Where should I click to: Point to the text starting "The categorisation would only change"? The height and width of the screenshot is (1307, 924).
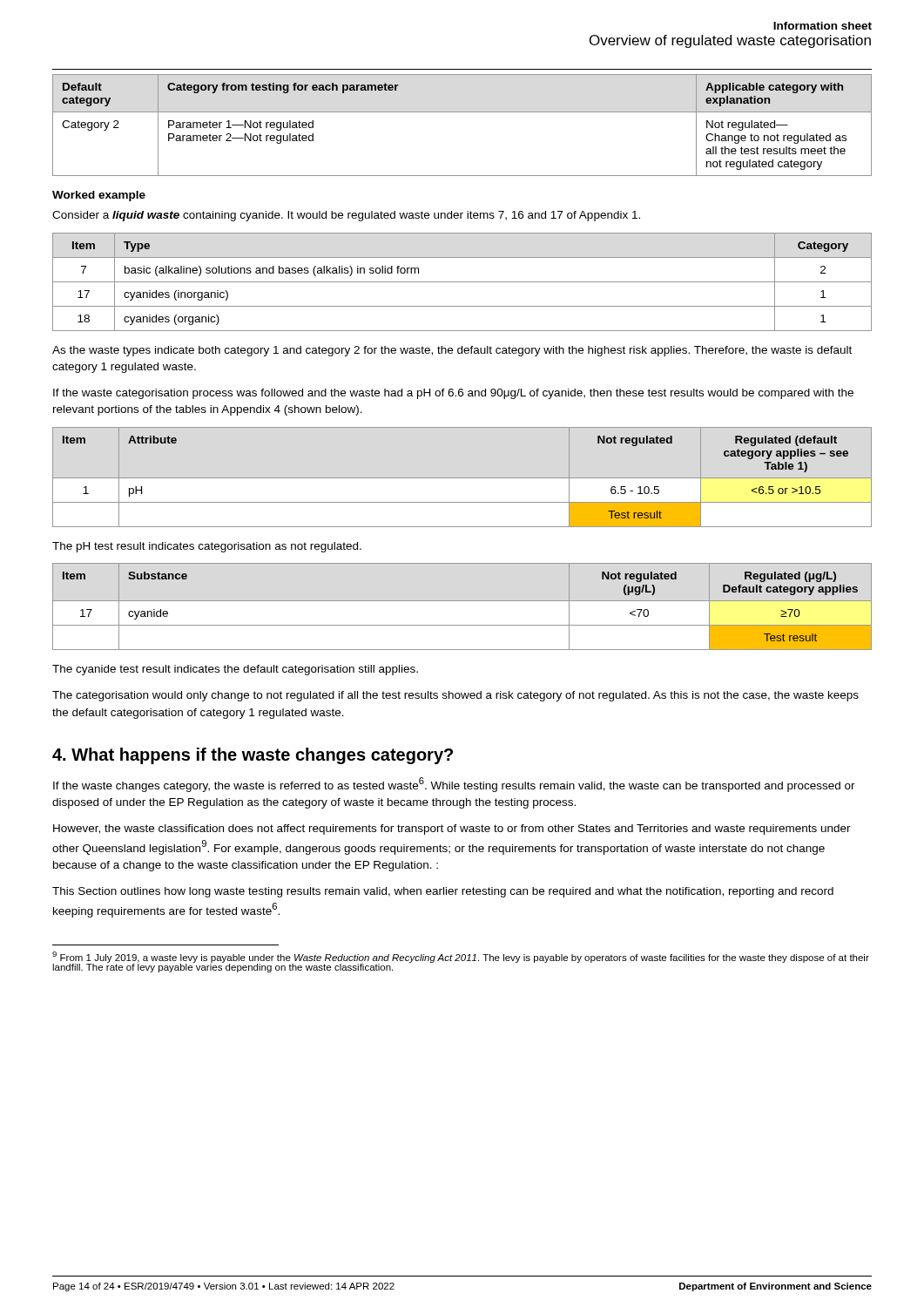[x=456, y=703]
